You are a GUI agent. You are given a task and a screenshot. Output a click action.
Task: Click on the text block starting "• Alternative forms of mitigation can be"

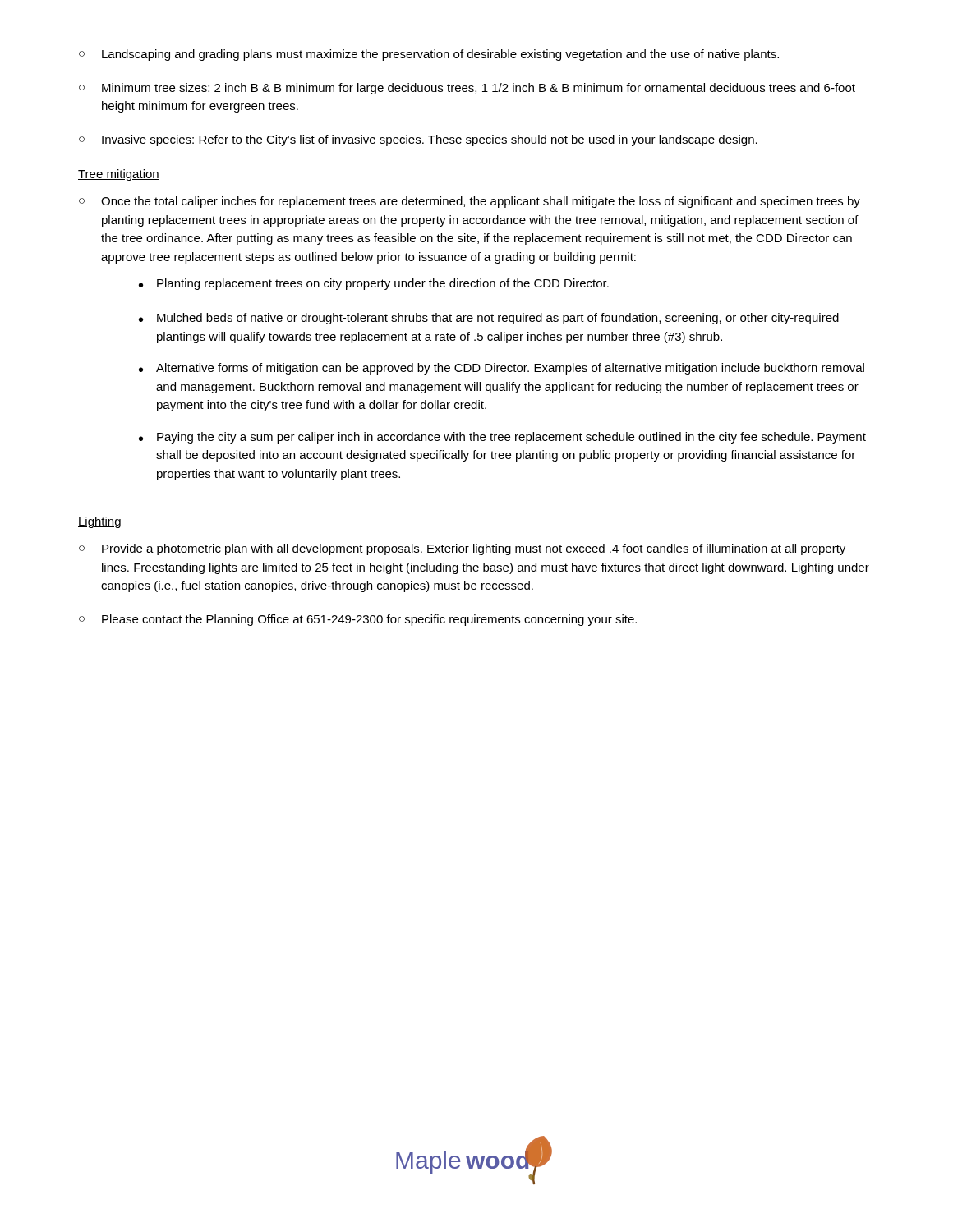pyautogui.click(x=506, y=387)
